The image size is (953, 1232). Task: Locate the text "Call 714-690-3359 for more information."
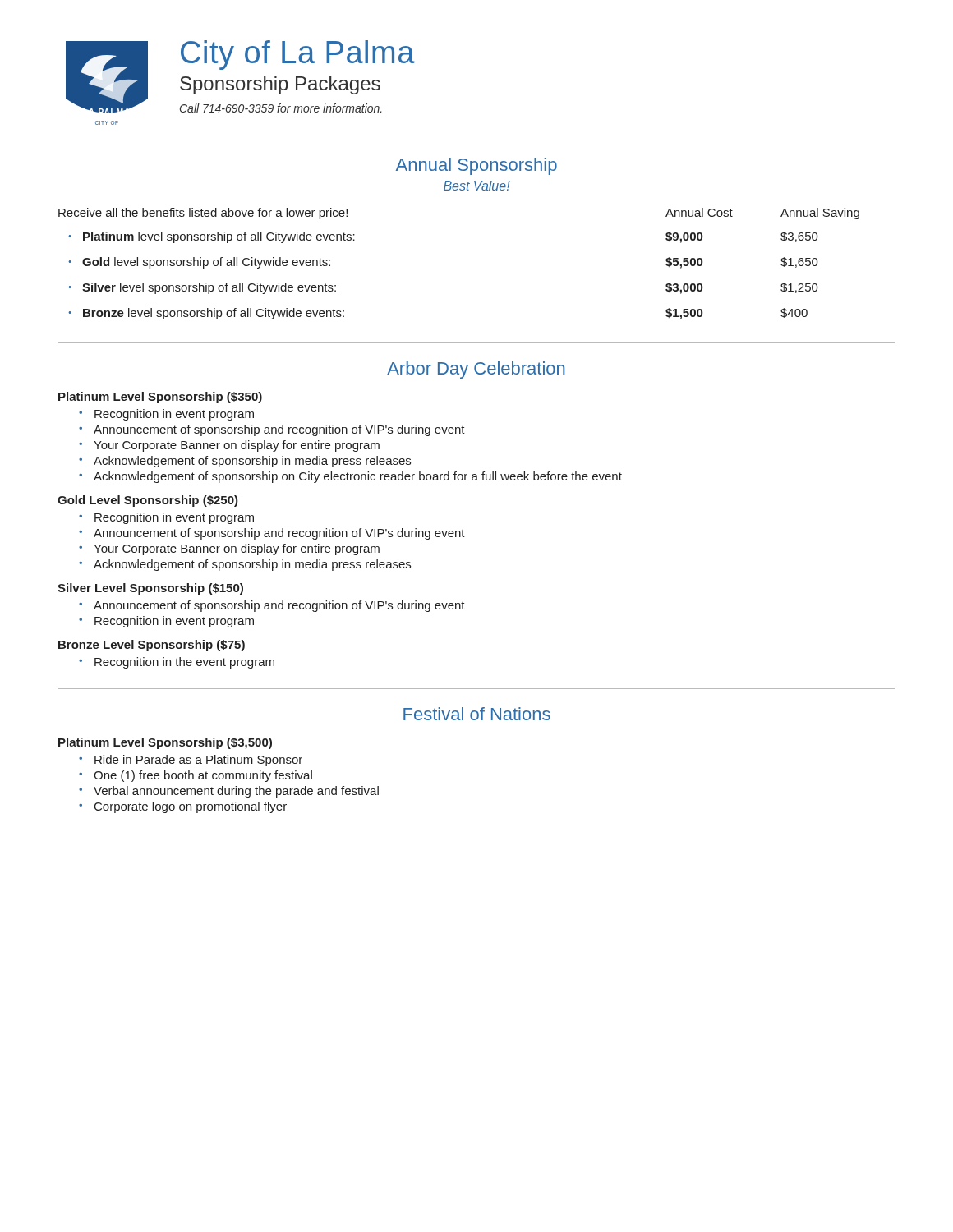tap(297, 108)
